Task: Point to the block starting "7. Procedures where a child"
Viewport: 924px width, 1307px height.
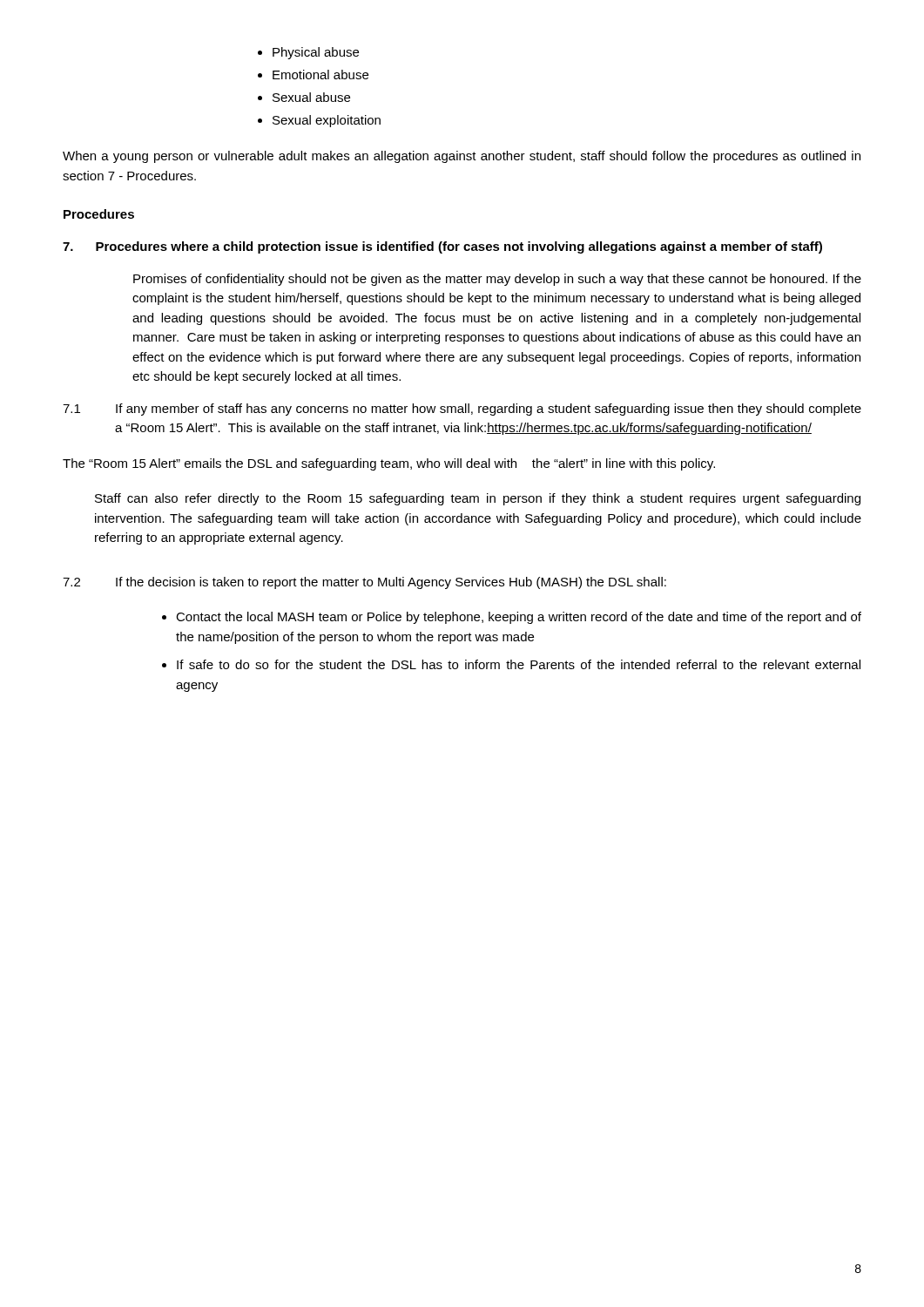Action: click(x=443, y=246)
